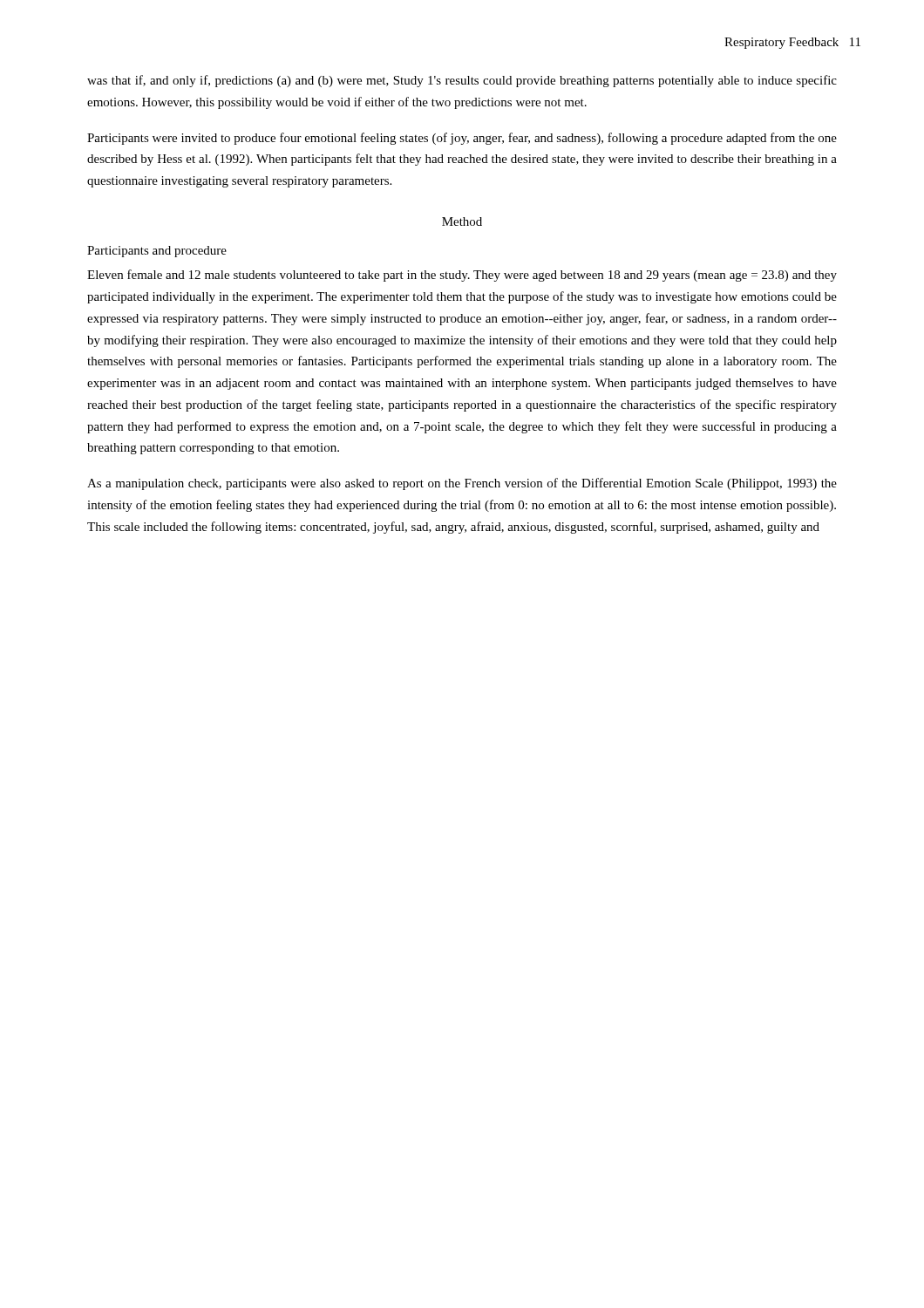The image size is (924, 1308).
Task: Click on the section header with the text "Participants and procedure"
Action: click(x=157, y=250)
